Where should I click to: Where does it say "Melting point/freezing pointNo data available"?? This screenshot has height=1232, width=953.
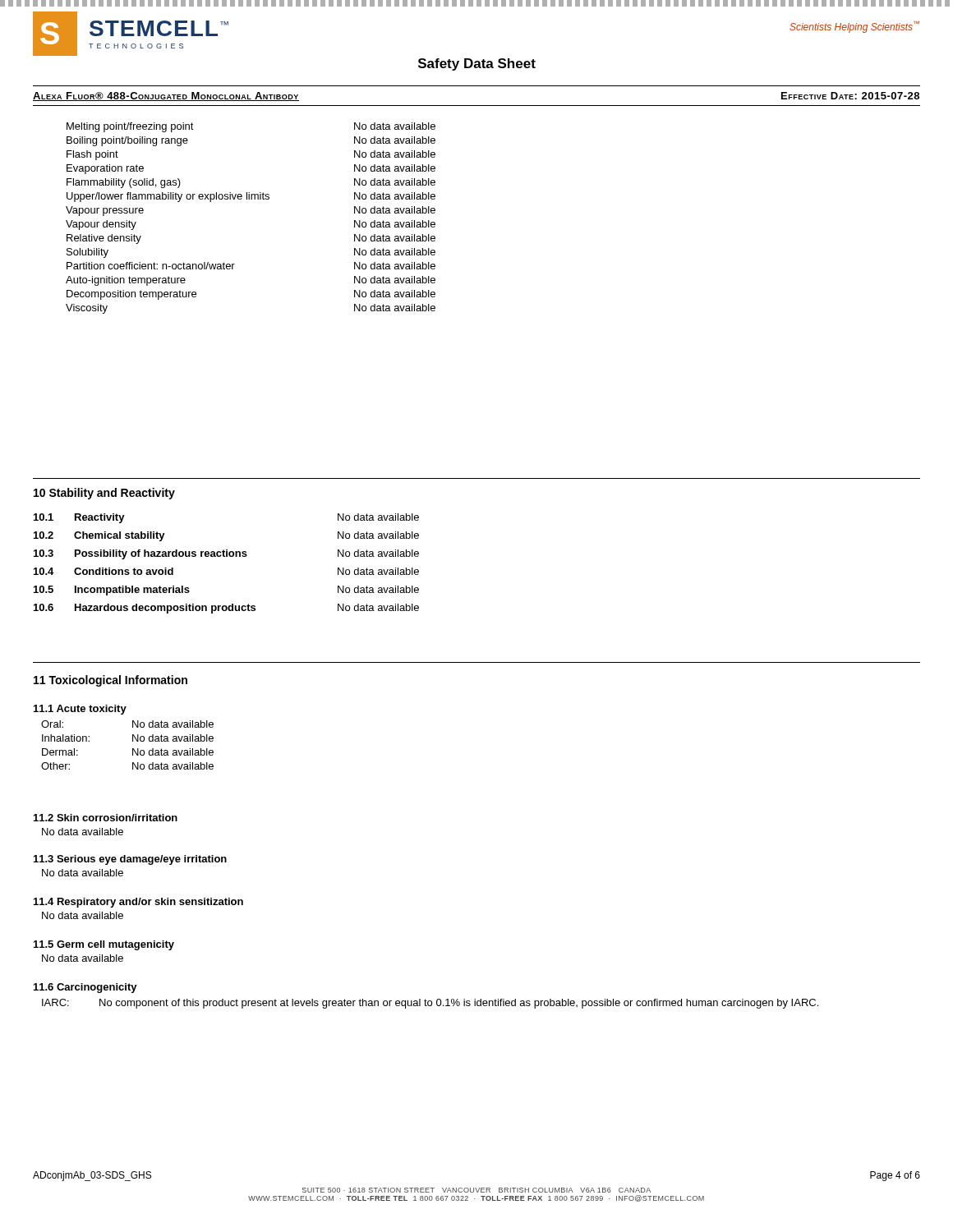[x=128, y=127]
